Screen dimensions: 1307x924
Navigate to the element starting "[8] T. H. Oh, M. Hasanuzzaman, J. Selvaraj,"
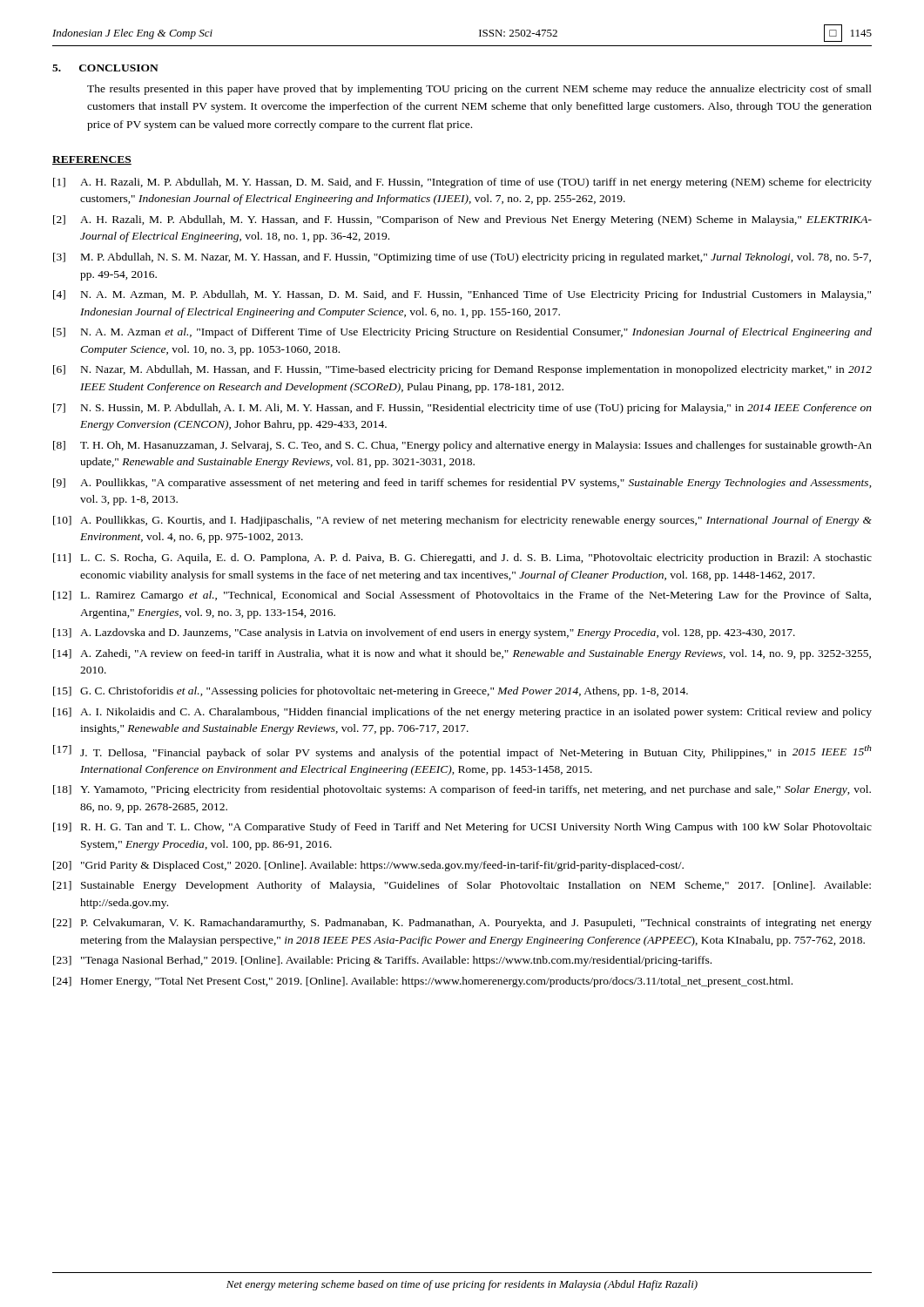pyautogui.click(x=462, y=453)
